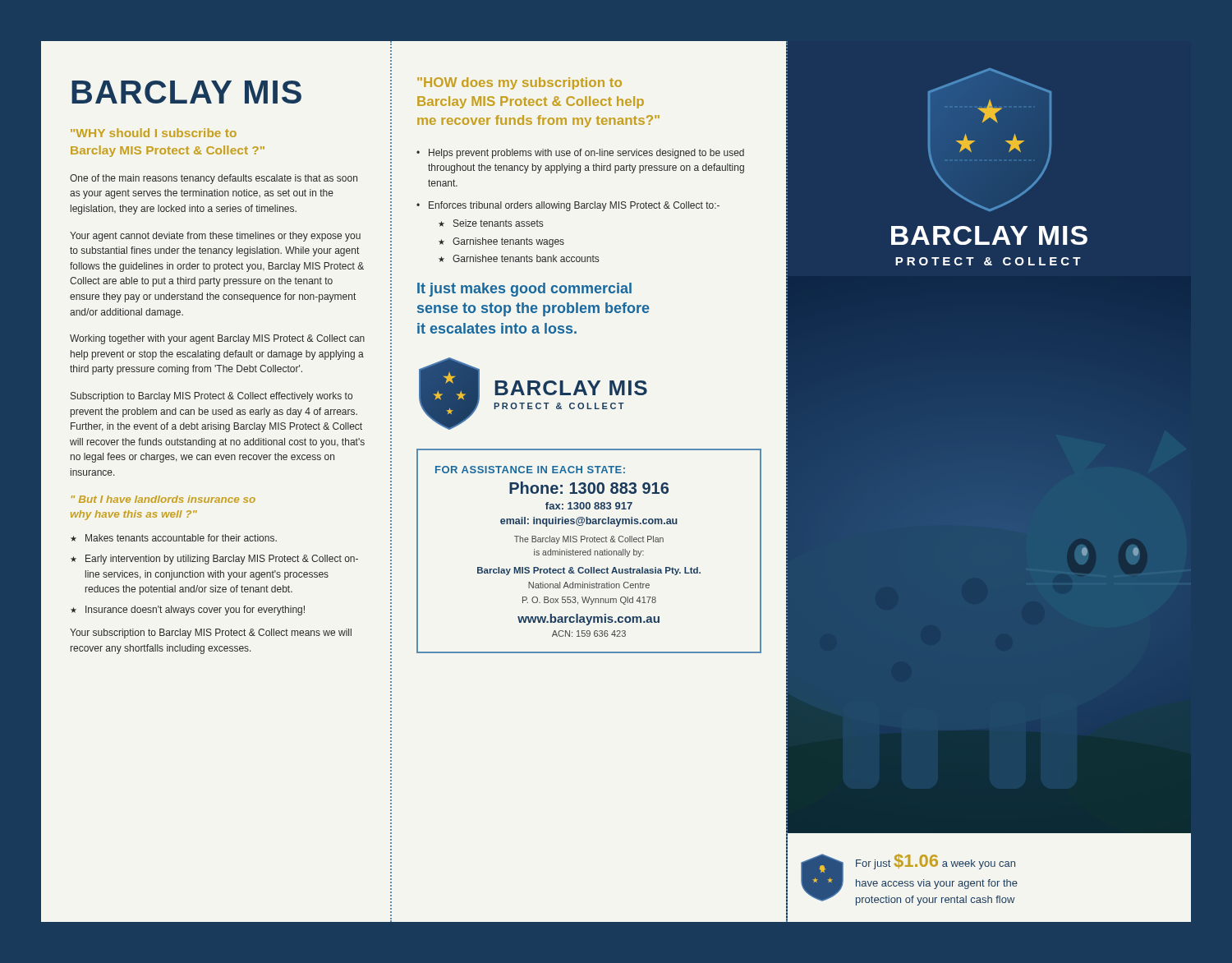Viewport: 1232px width, 963px height.
Task: Click on the passage starting "★ Insurance doesn't always cover"
Action: click(x=188, y=610)
